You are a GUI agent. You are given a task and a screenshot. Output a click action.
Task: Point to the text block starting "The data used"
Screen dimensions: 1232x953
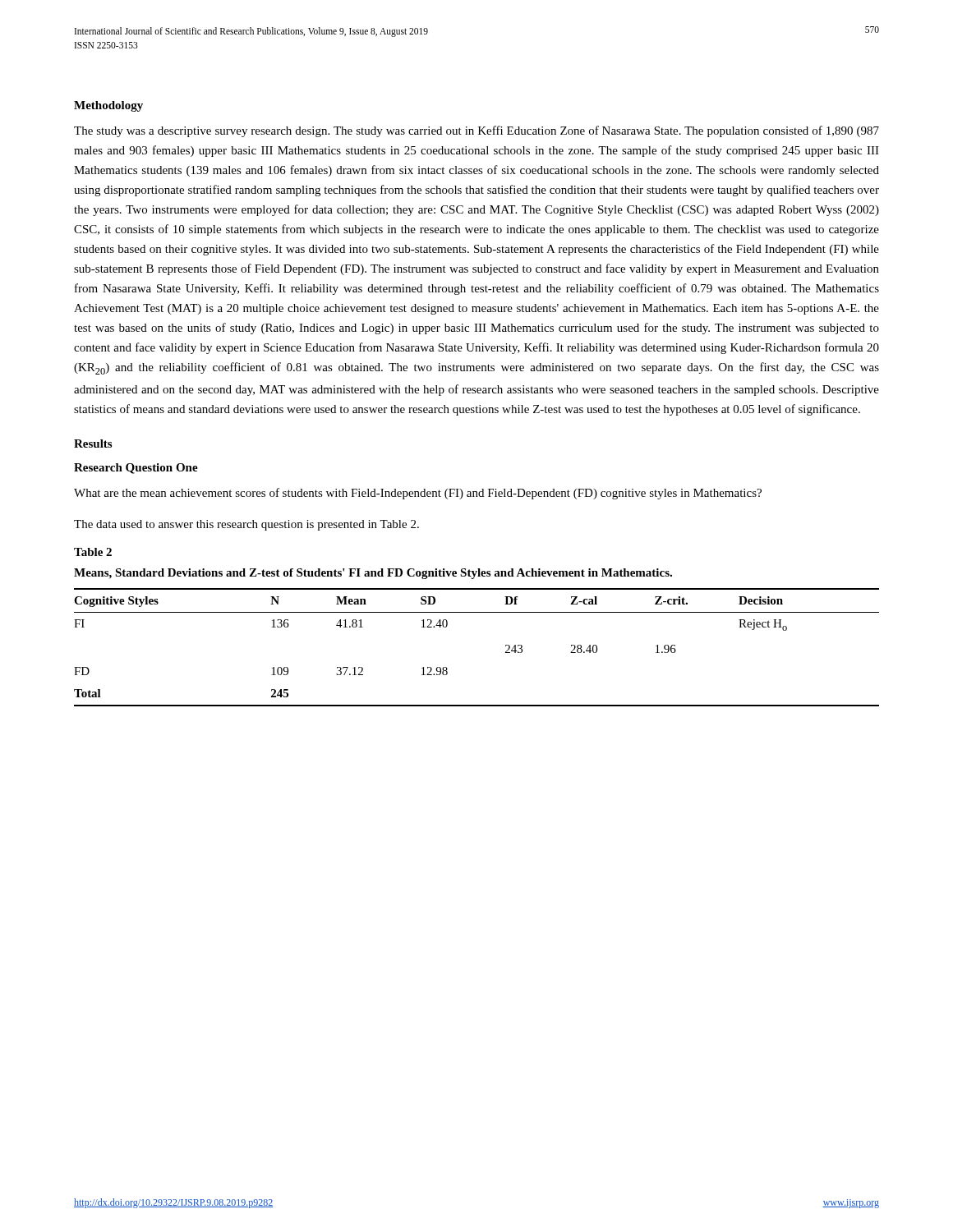247,524
